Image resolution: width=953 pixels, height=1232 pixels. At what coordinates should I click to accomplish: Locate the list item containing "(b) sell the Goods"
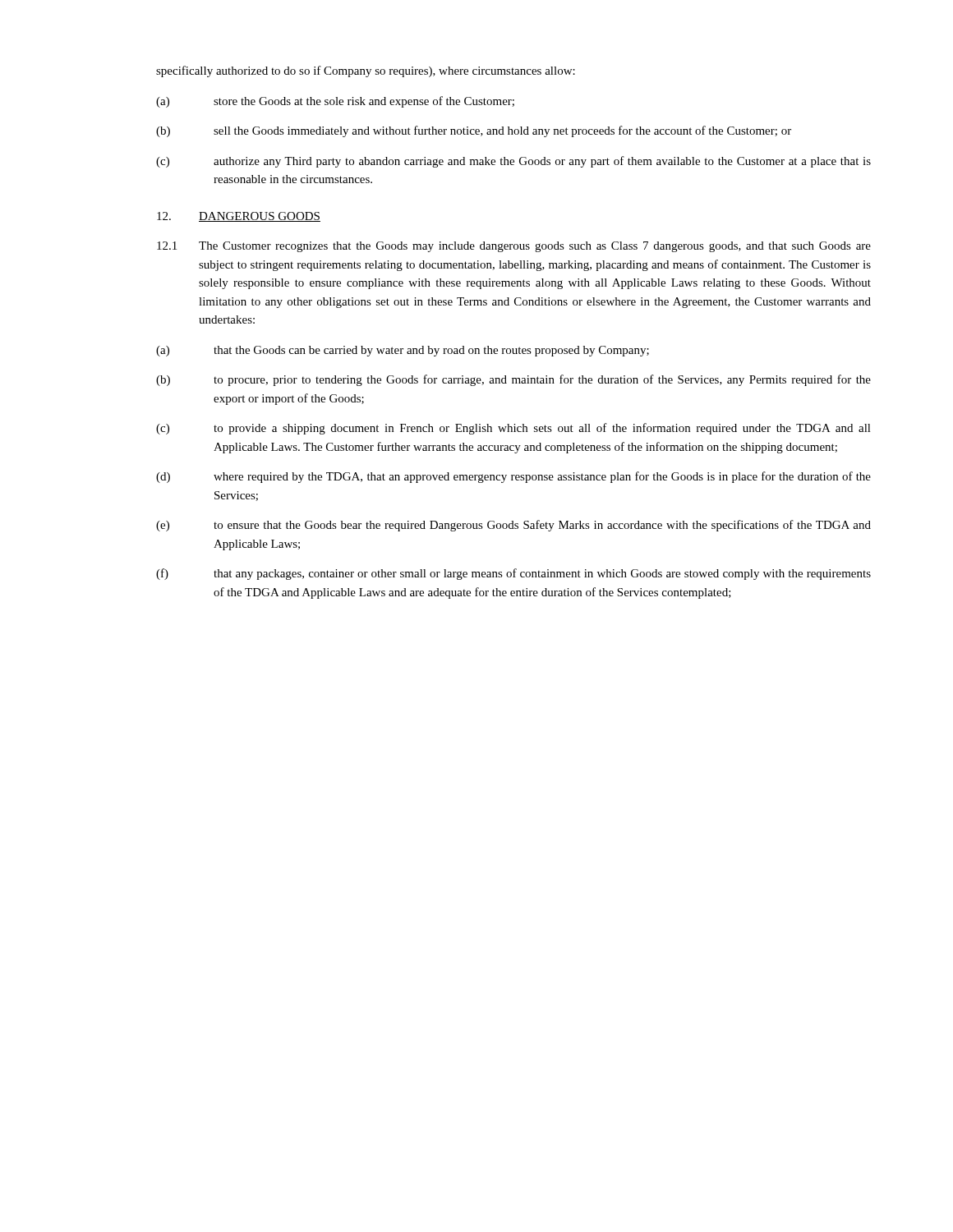tap(513, 131)
